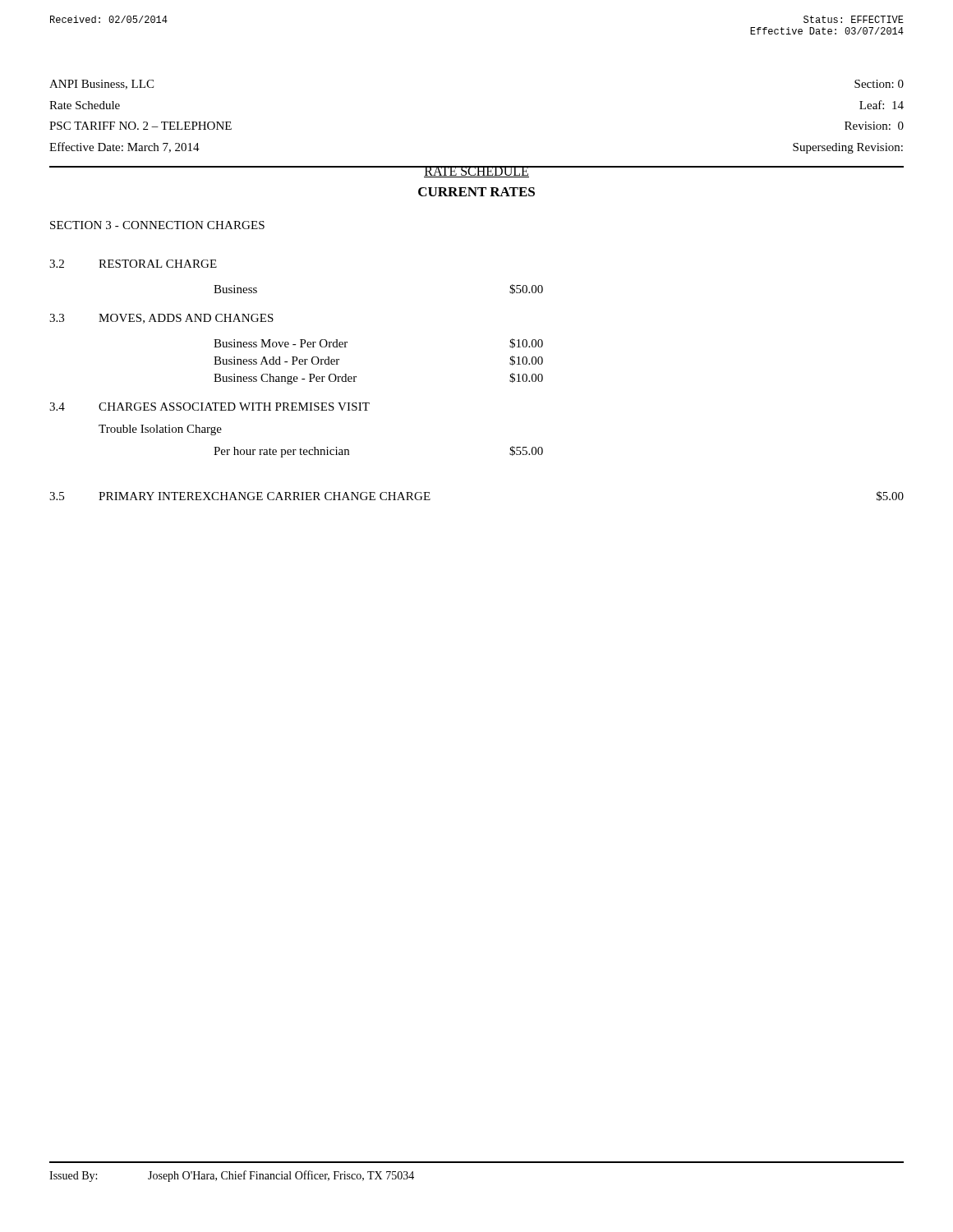Select the section header containing "SECTION 3 - CONNECTION CHARGES"
Screen dimensions: 1232x953
157,225
